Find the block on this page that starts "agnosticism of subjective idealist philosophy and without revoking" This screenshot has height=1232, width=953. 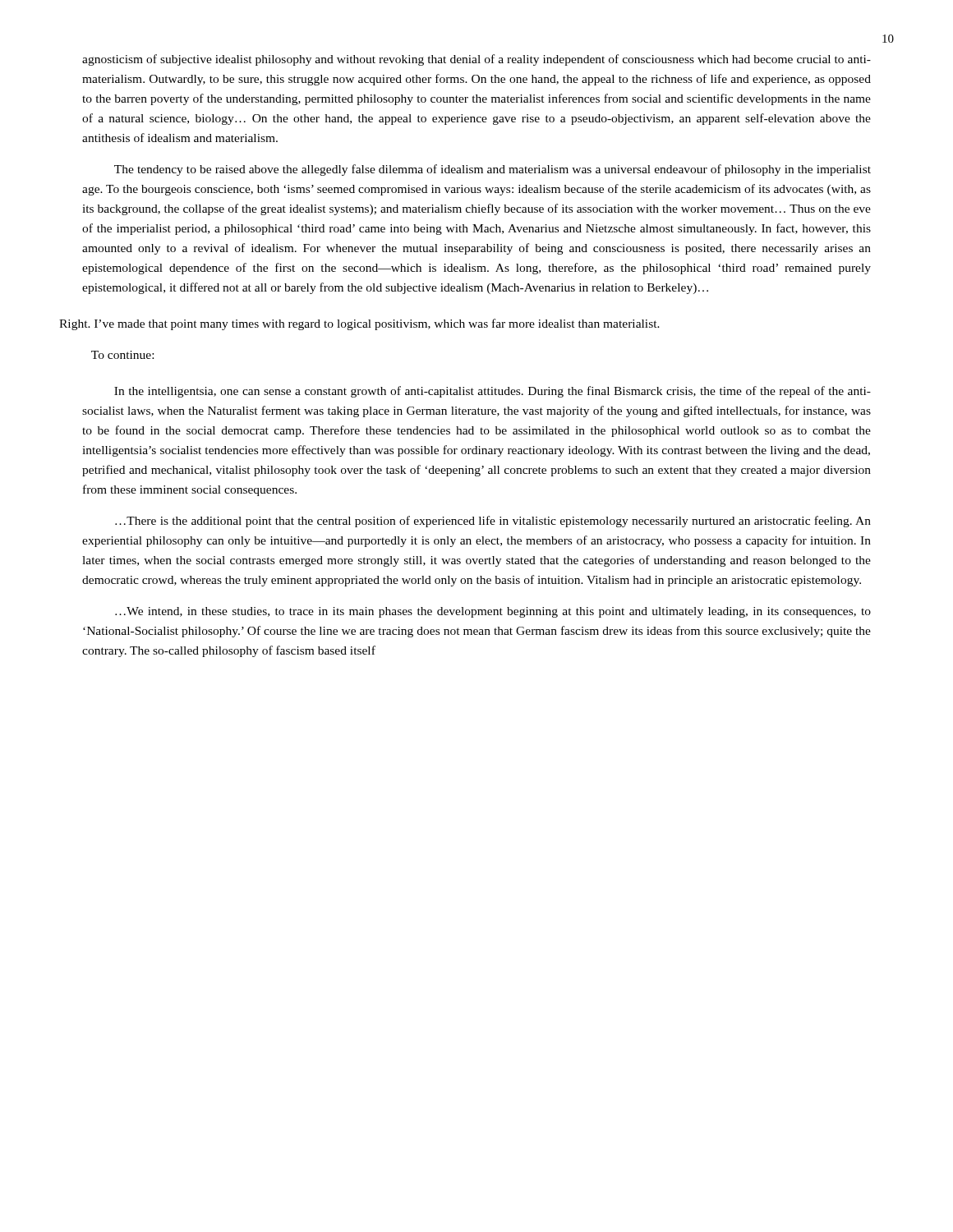(x=476, y=99)
